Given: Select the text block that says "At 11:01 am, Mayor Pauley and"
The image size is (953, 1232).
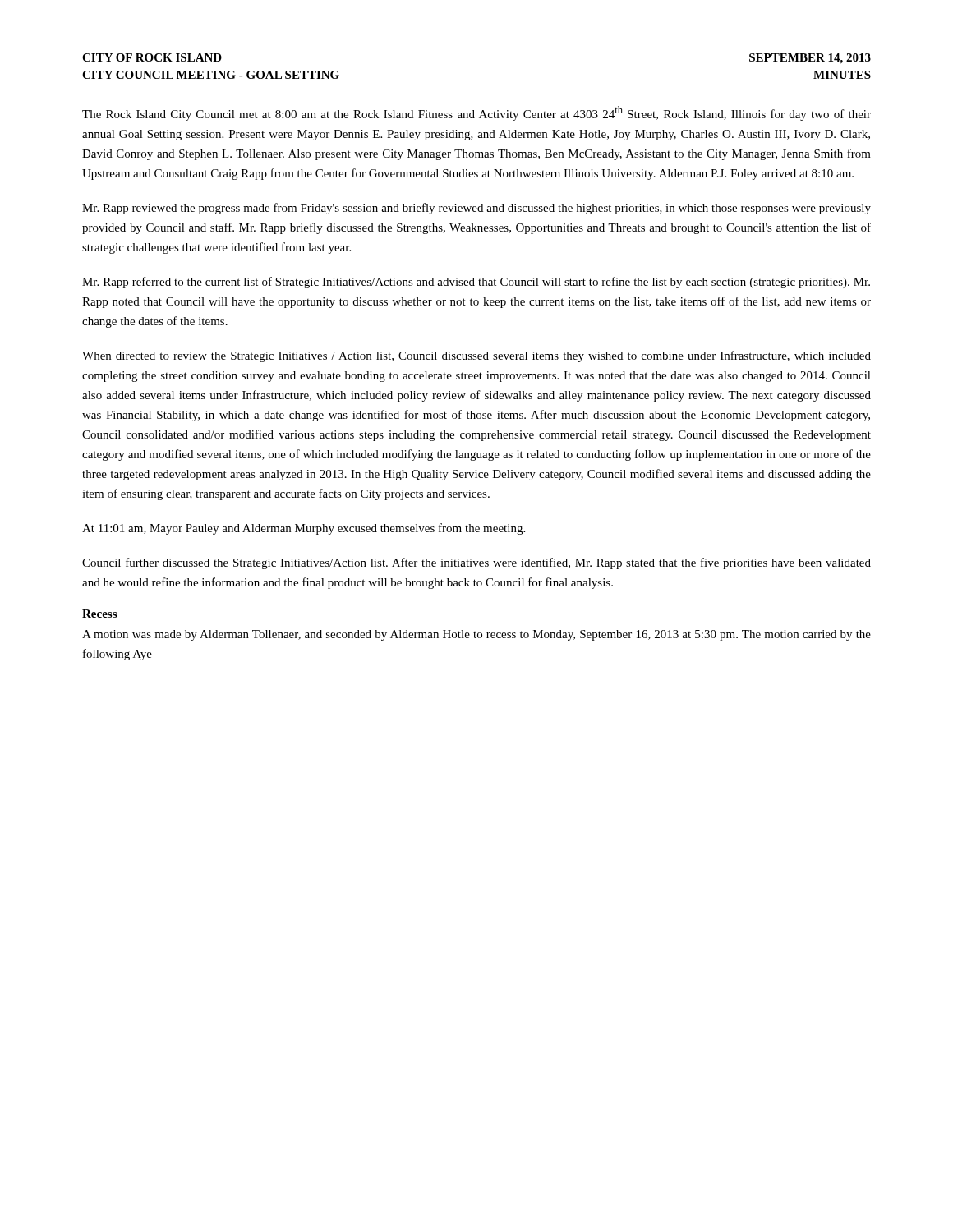Looking at the screenshot, I should pyautogui.click(x=304, y=528).
